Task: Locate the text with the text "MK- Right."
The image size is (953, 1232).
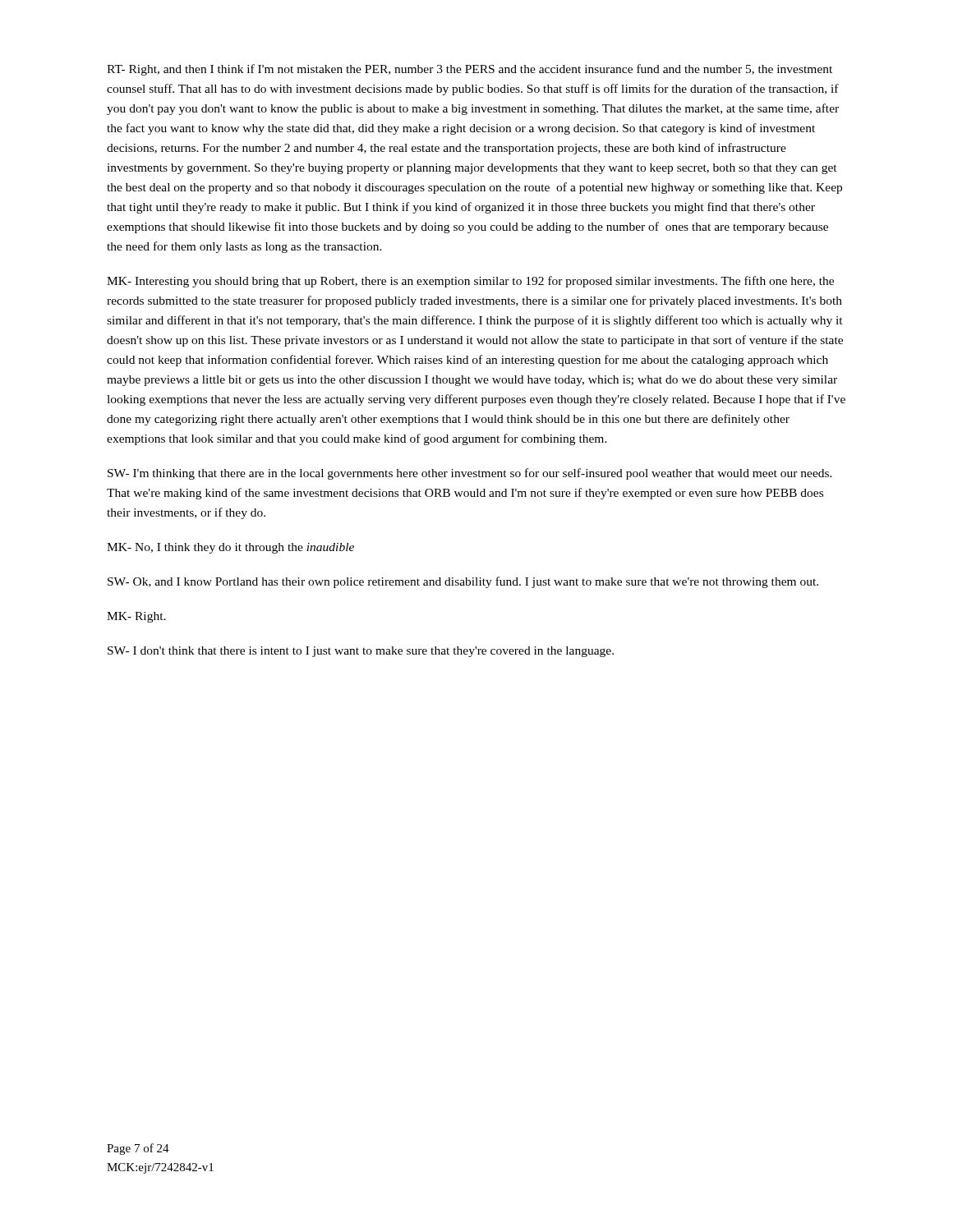Action: [x=137, y=616]
